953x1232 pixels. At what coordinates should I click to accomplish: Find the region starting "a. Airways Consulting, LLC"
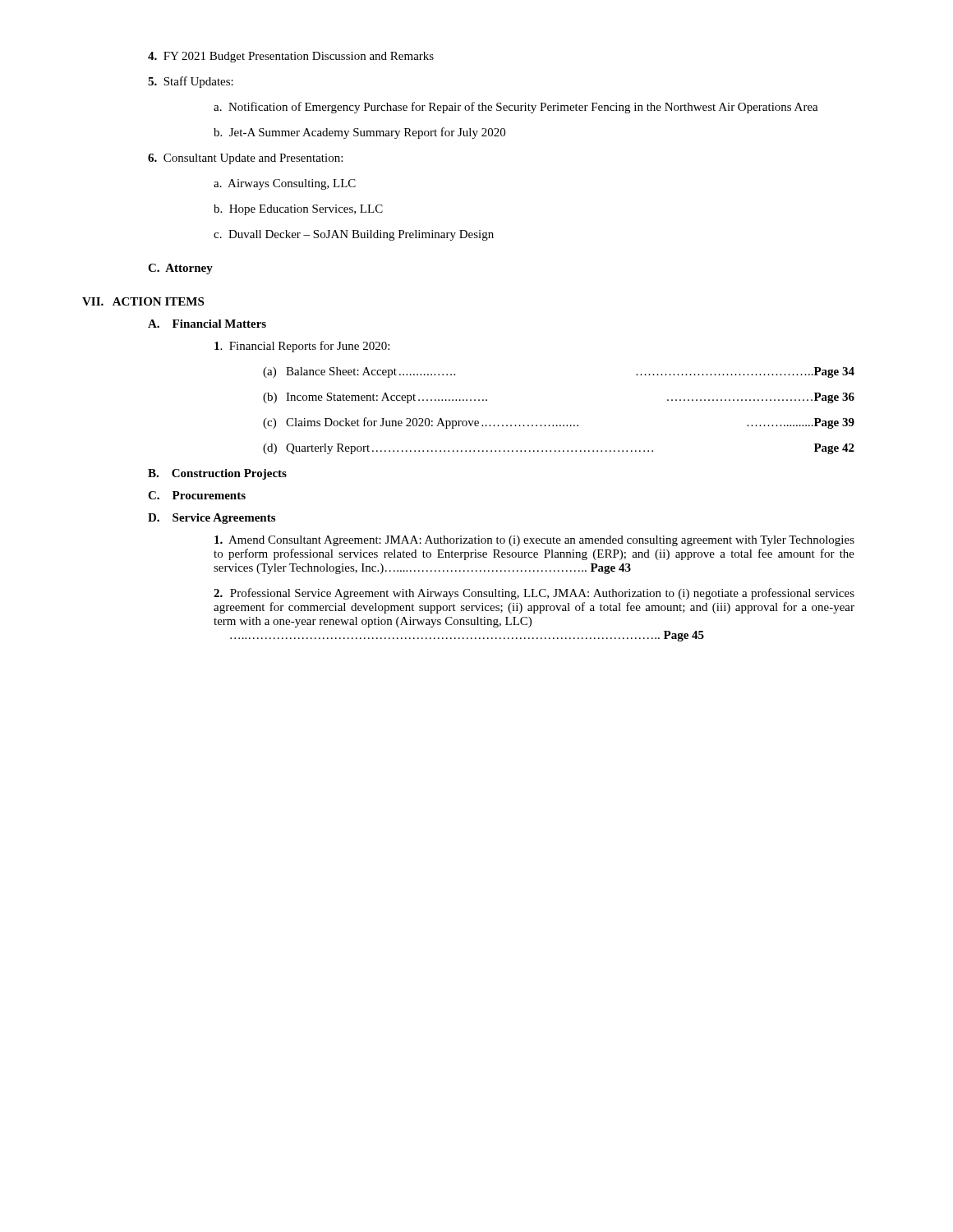click(x=285, y=183)
